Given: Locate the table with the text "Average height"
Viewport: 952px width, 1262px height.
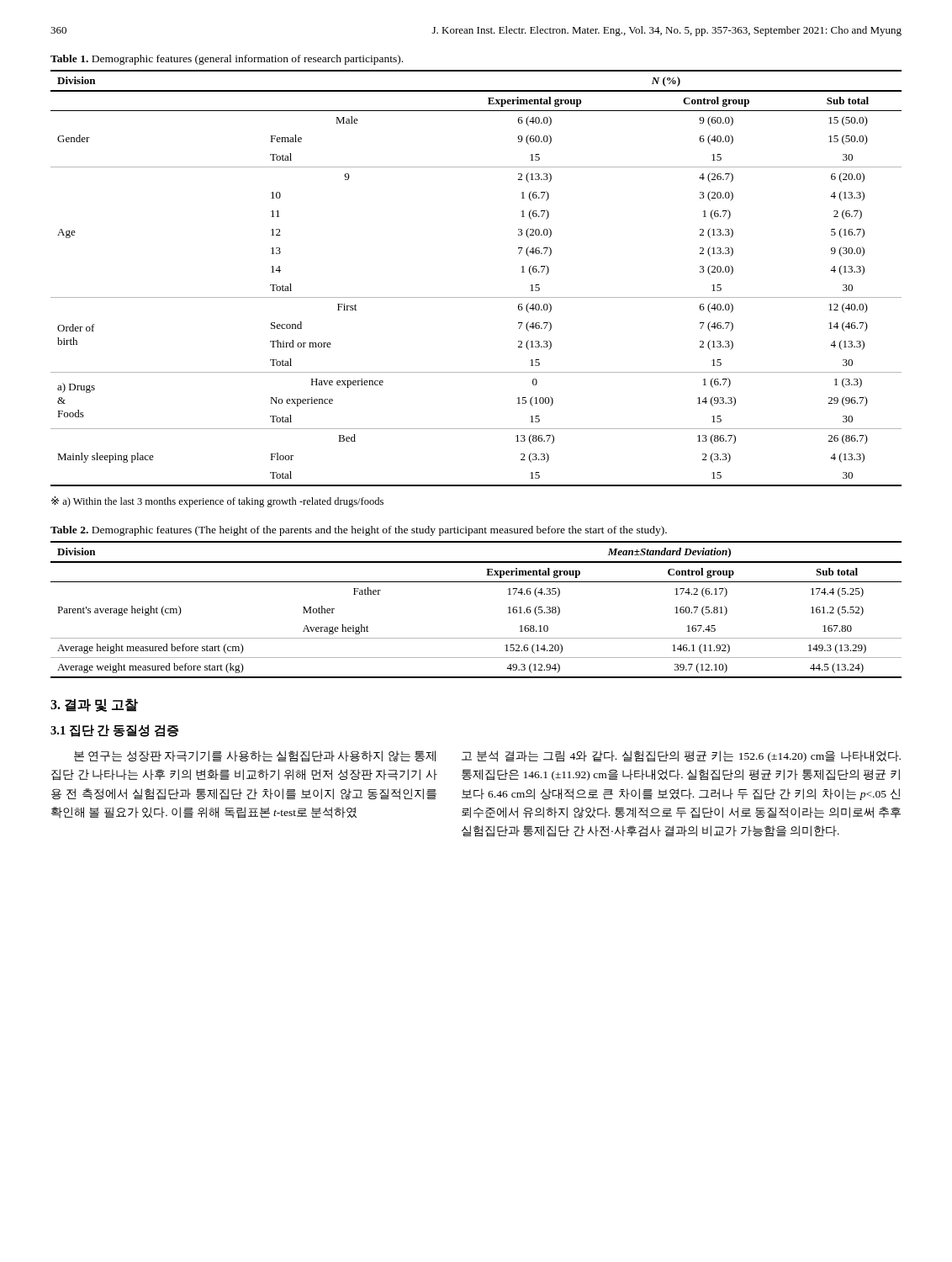Looking at the screenshot, I should (476, 610).
